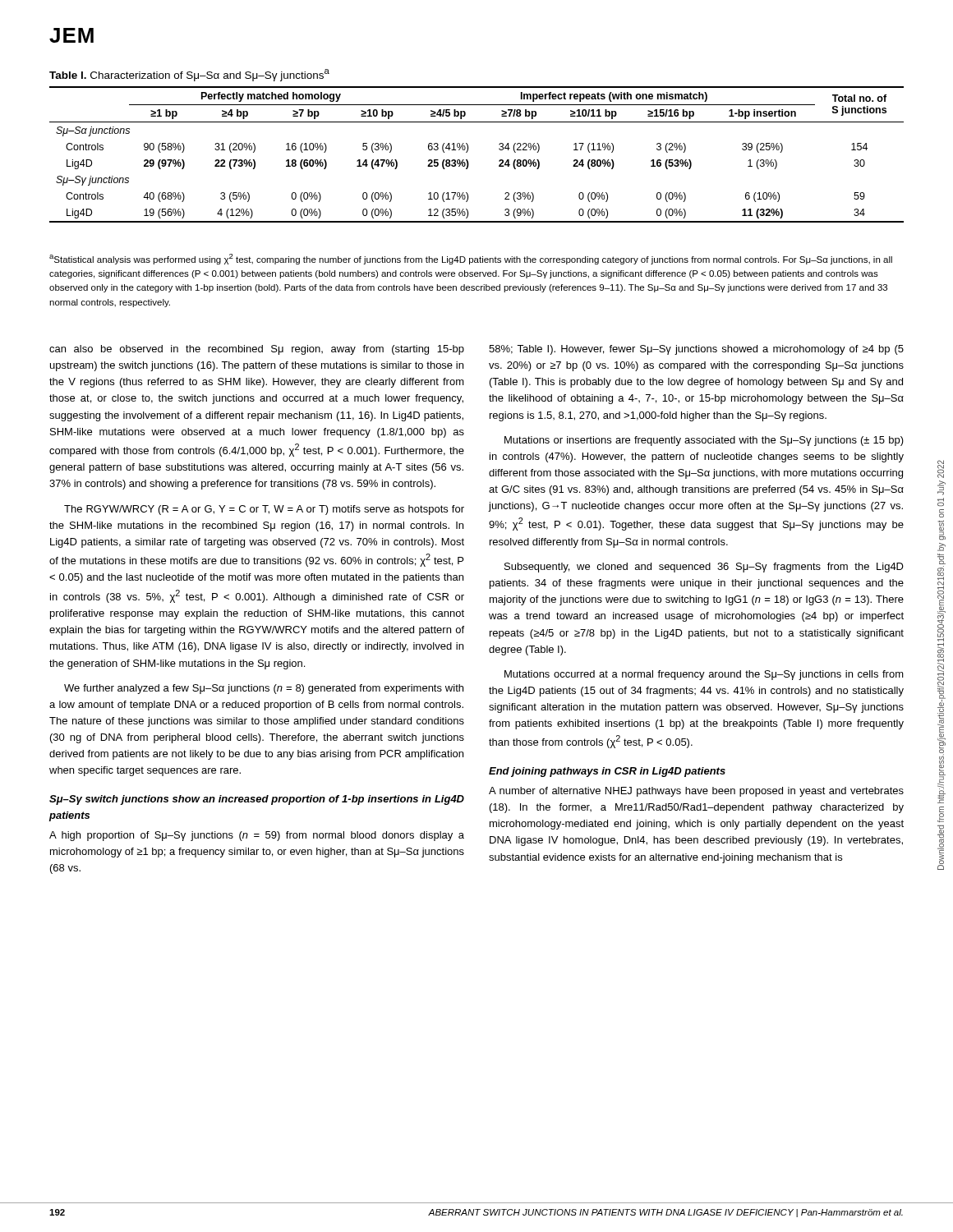This screenshot has height=1232, width=953.
Task: Find the footnote that reads "aStatistical analysis was performed using χ2 test,"
Action: (x=471, y=279)
